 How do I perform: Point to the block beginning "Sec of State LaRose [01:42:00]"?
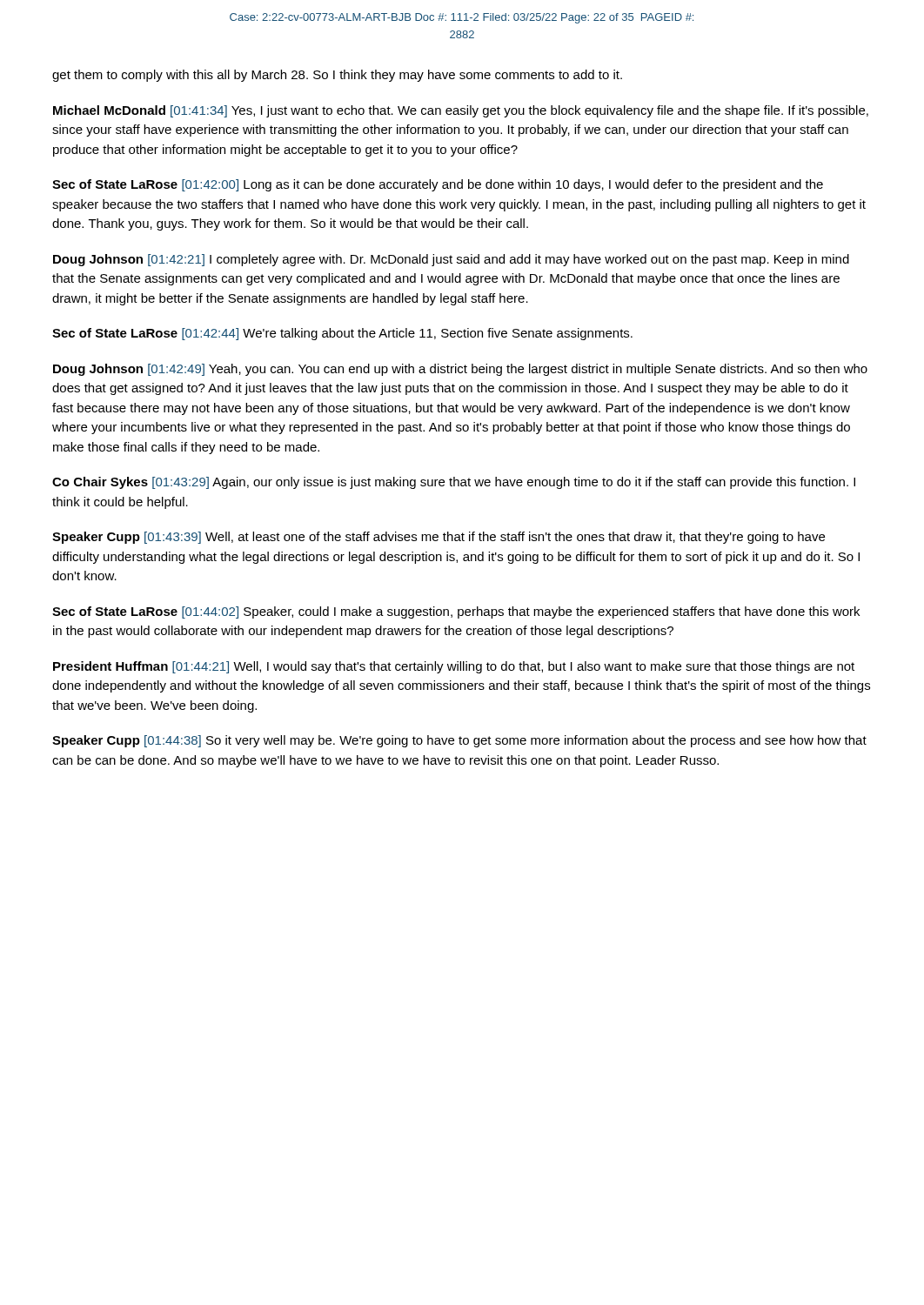pyautogui.click(x=459, y=204)
